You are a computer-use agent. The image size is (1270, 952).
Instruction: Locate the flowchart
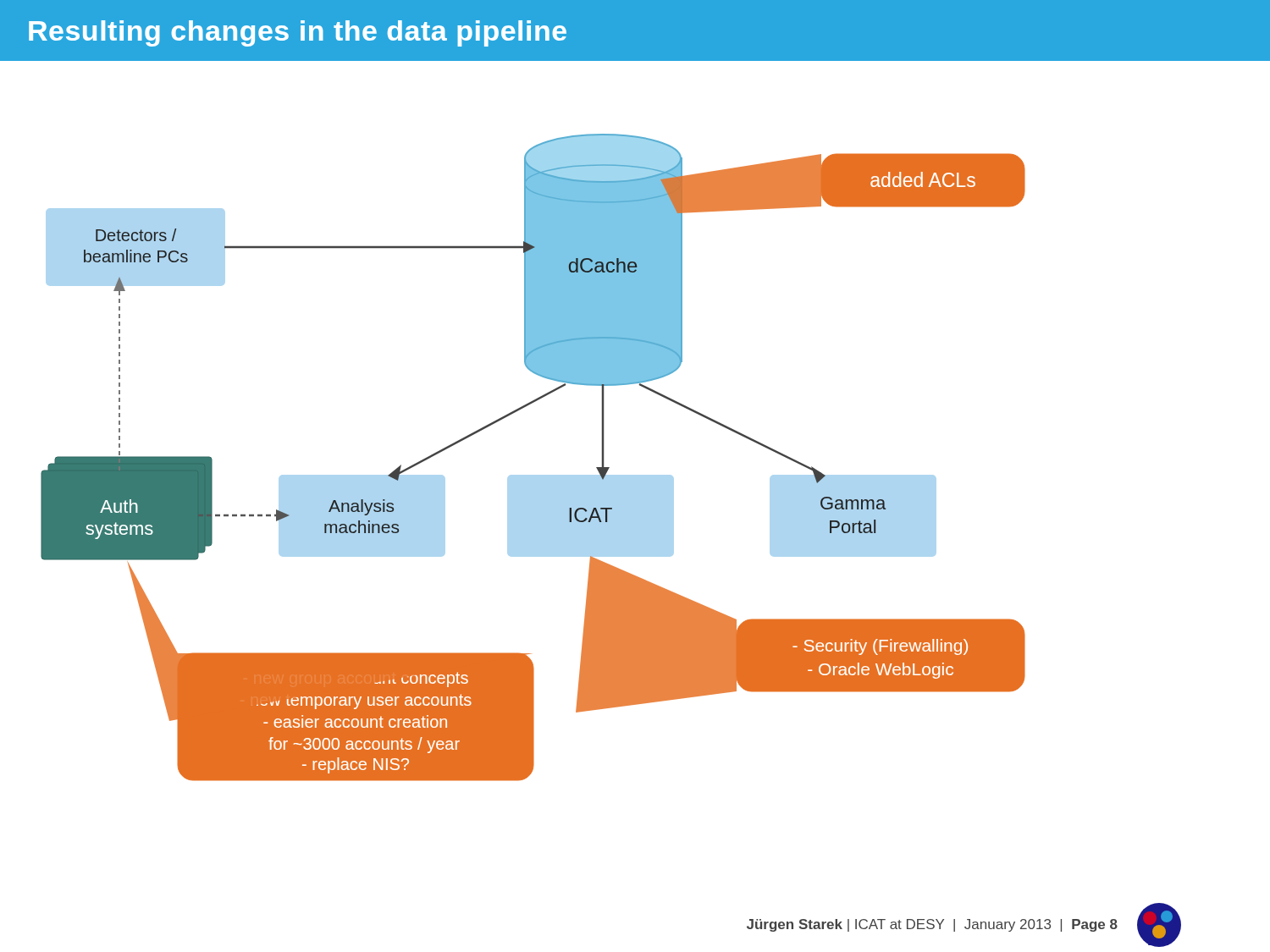pyautogui.click(x=635, y=482)
